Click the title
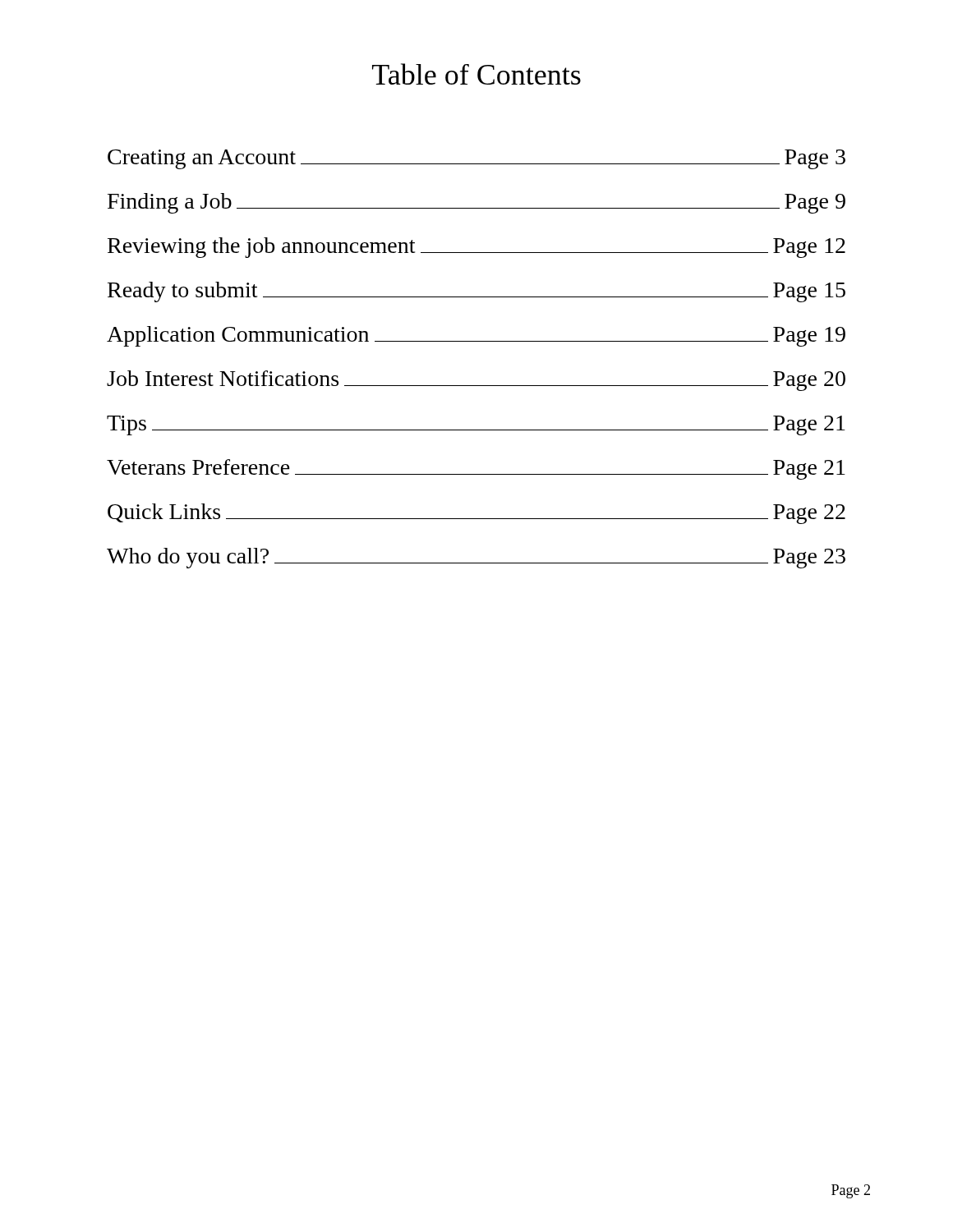This screenshot has width=953, height=1232. point(476,75)
